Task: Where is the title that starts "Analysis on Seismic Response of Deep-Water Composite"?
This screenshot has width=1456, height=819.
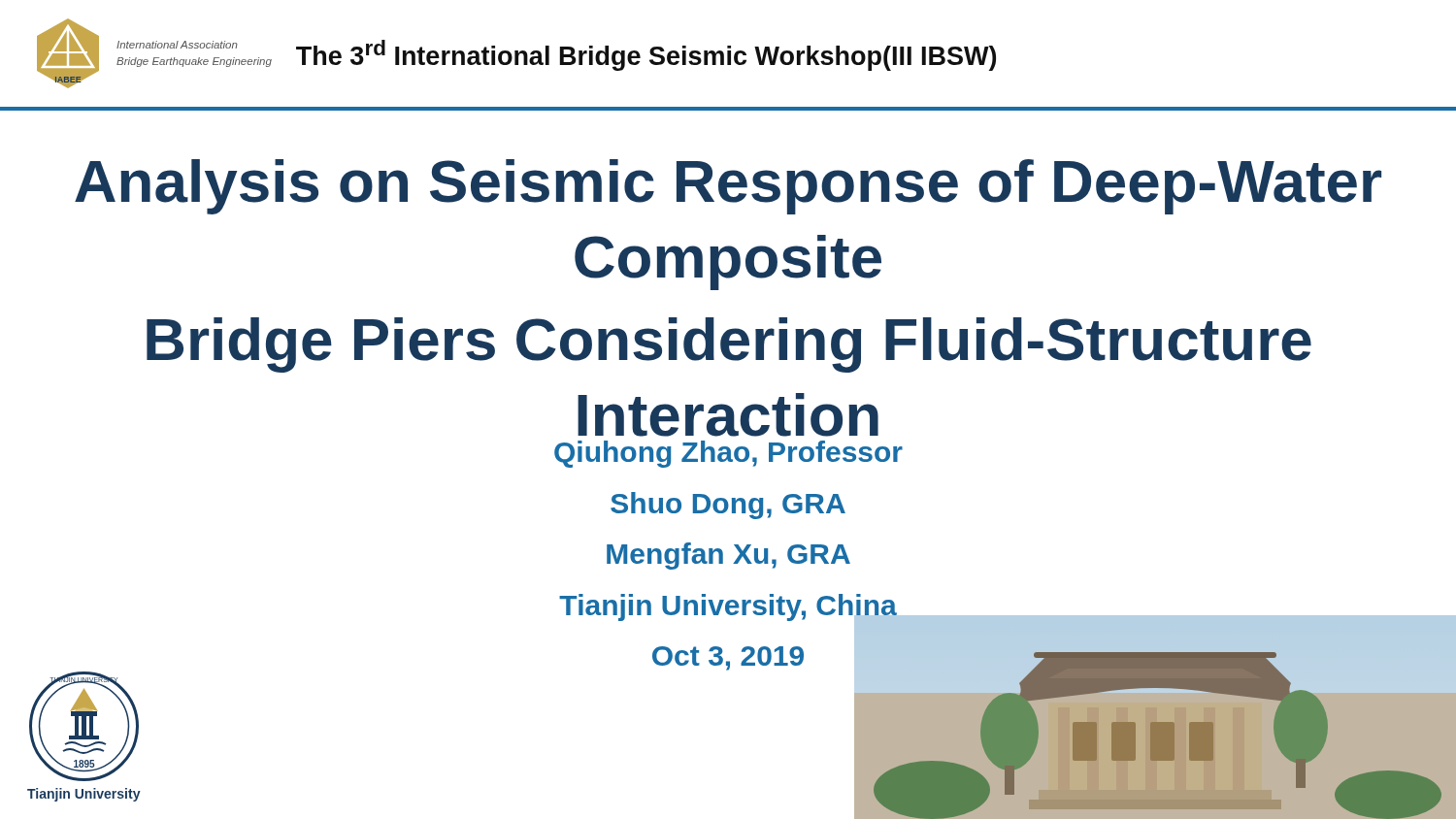Action: (x=728, y=298)
